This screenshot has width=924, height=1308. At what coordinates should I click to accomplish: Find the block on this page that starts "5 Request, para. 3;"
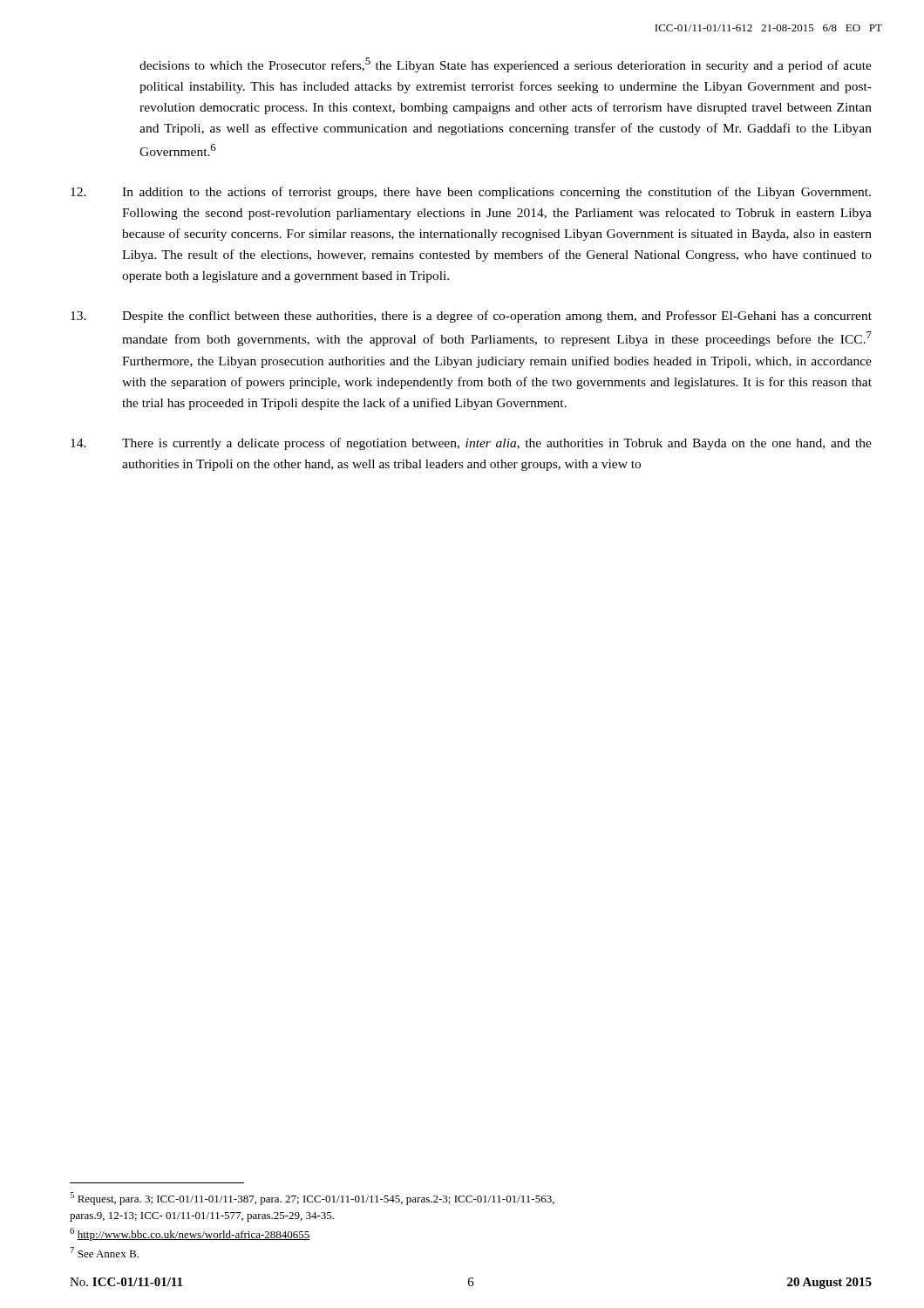pyautogui.click(x=312, y=1205)
